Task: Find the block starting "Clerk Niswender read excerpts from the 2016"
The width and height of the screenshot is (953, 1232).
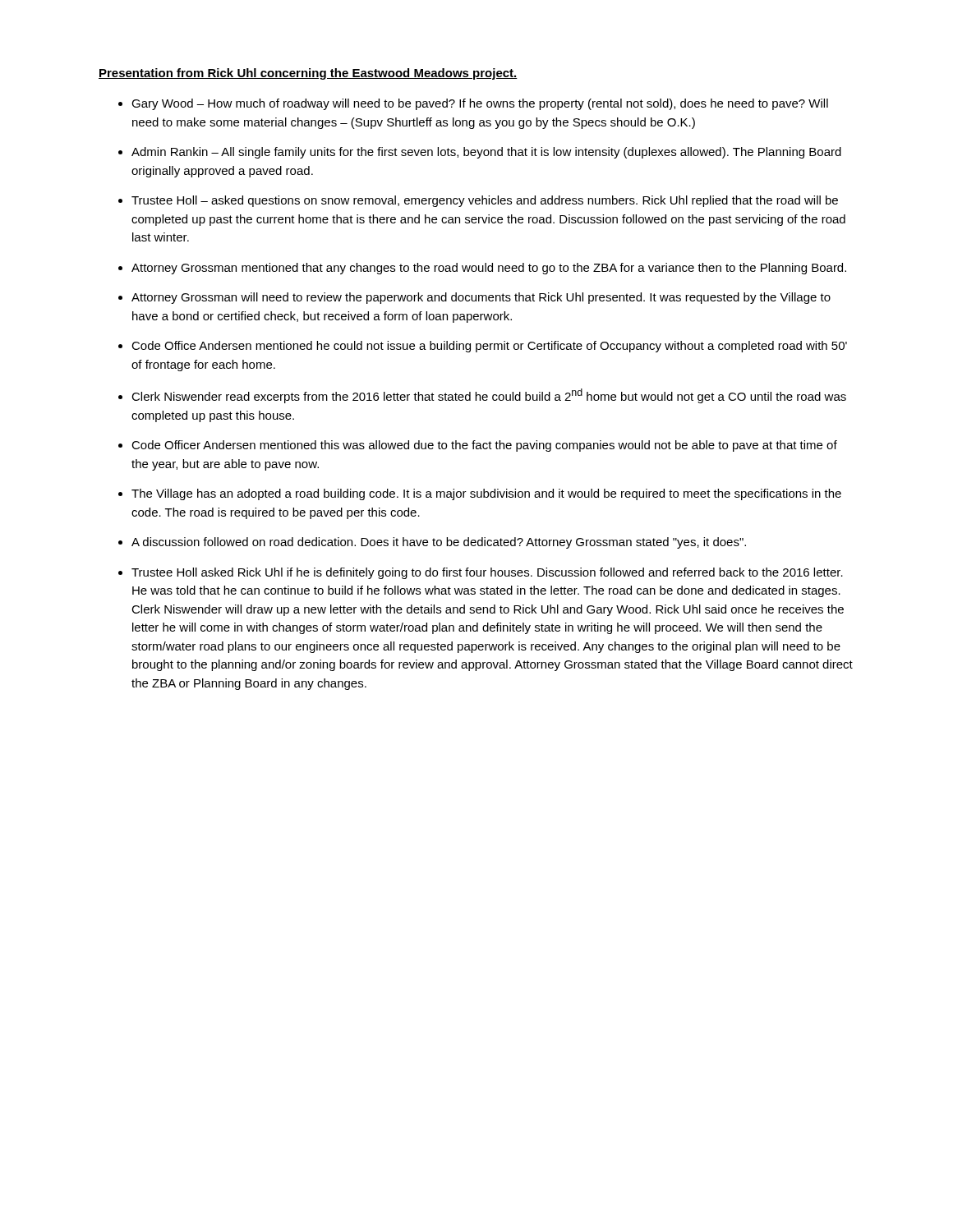Action: click(x=489, y=404)
